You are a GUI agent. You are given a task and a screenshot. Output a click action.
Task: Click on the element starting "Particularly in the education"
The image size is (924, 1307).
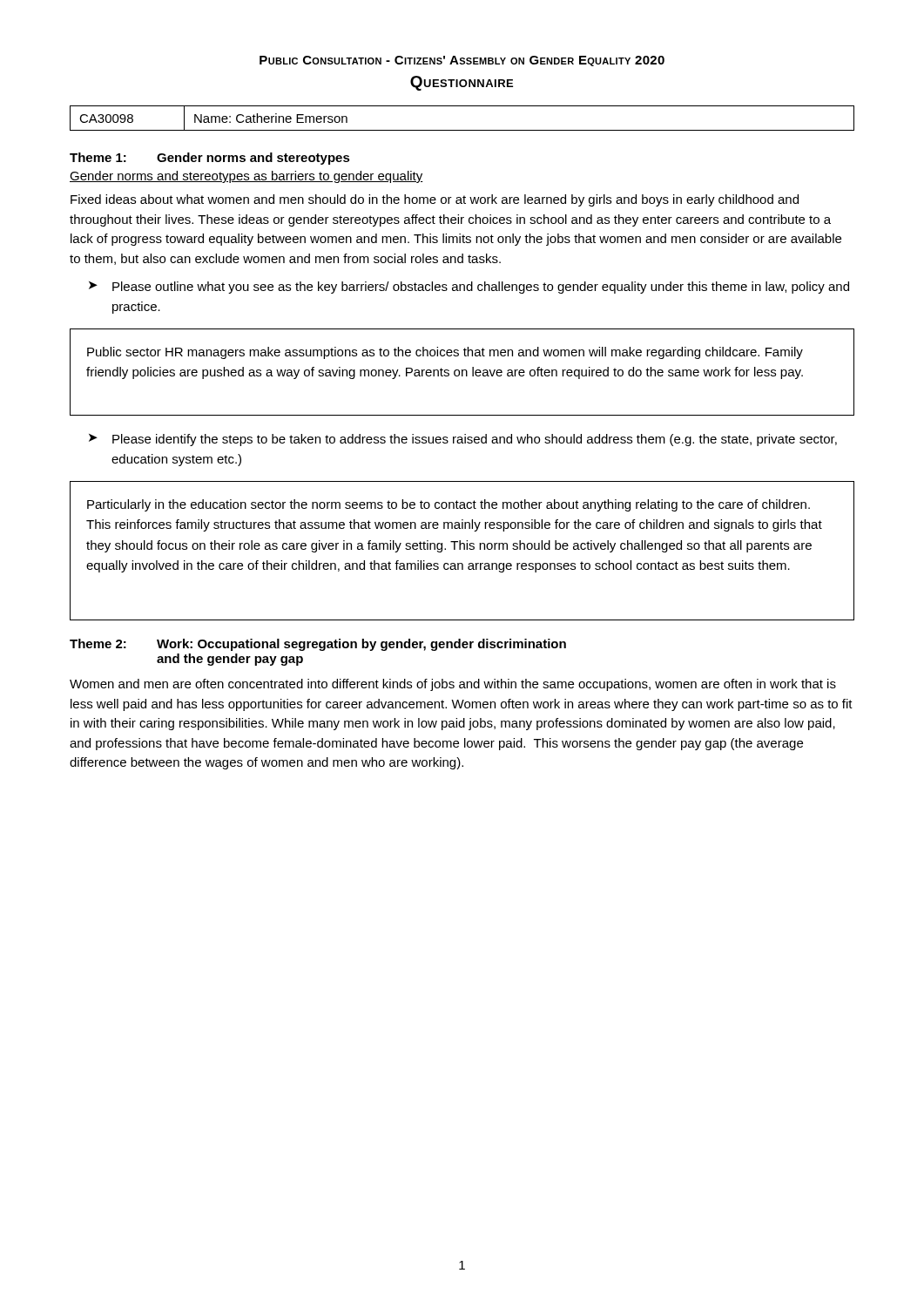point(454,534)
